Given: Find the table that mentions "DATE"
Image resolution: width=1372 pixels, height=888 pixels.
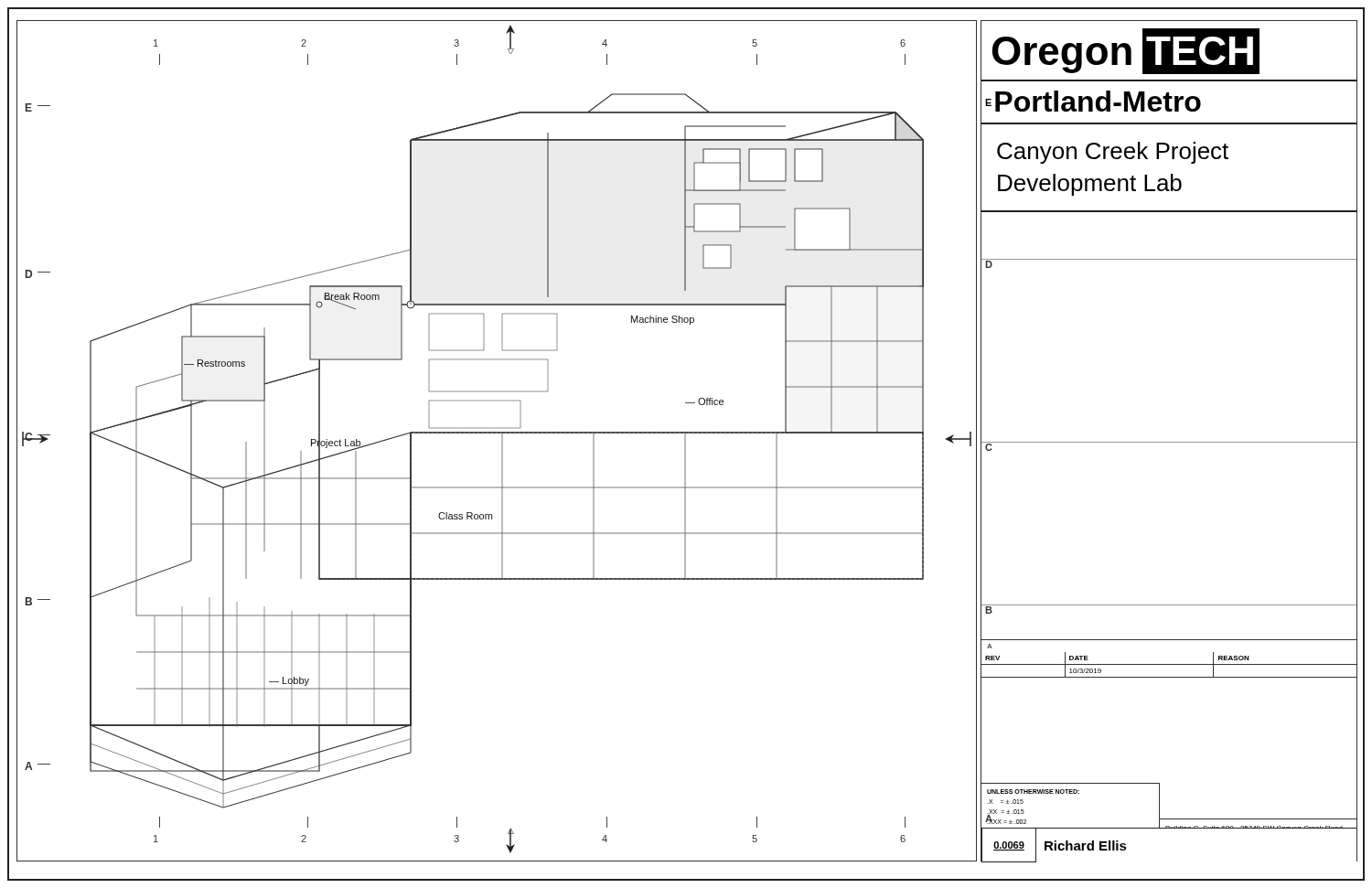Looking at the screenshot, I should 1169,658.
